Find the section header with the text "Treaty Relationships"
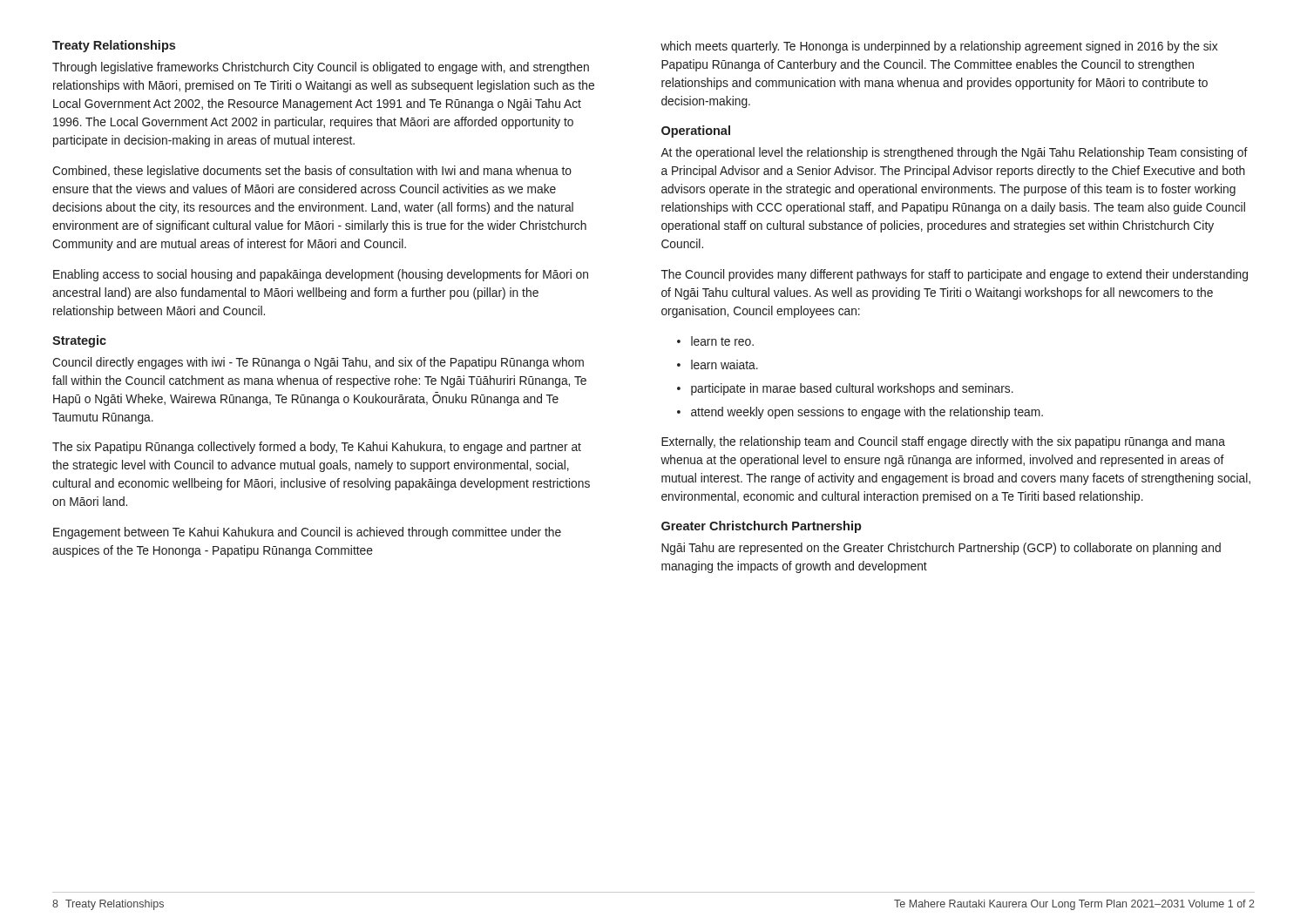The height and width of the screenshot is (924, 1307). coord(114,45)
